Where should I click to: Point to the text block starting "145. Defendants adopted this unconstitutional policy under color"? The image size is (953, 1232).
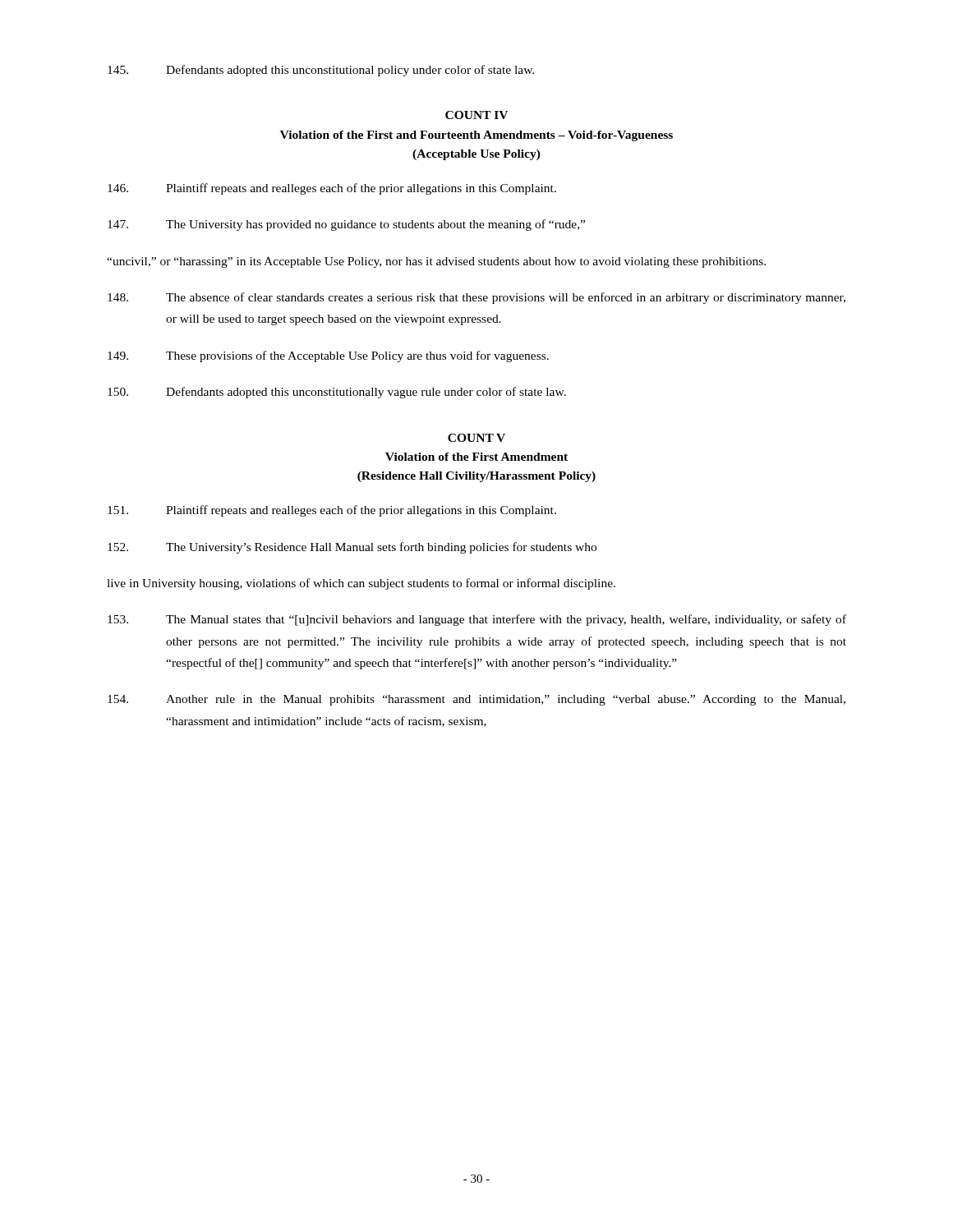[476, 70]
